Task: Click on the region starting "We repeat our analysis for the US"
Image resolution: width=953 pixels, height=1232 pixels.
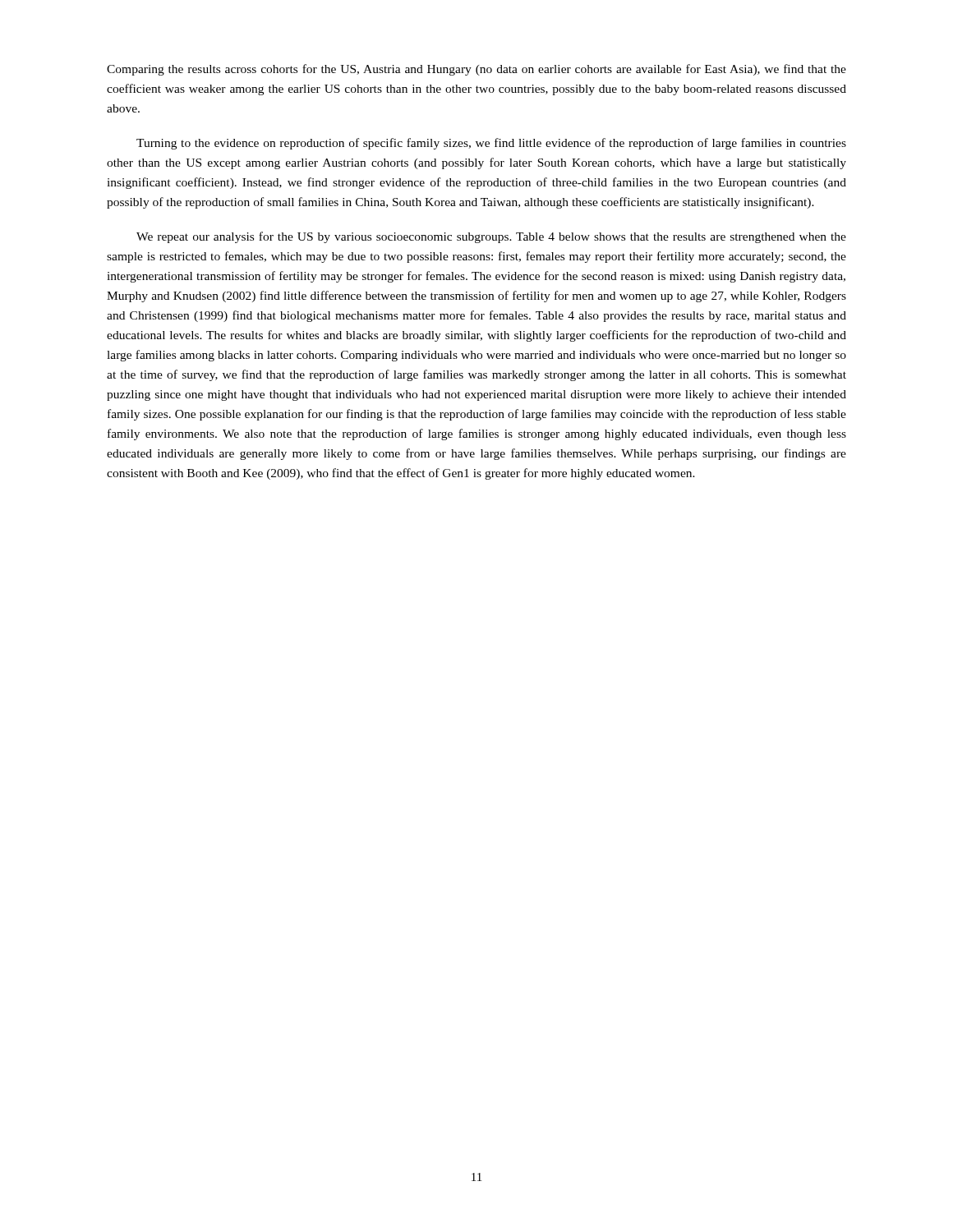Action: click(476, 355)
